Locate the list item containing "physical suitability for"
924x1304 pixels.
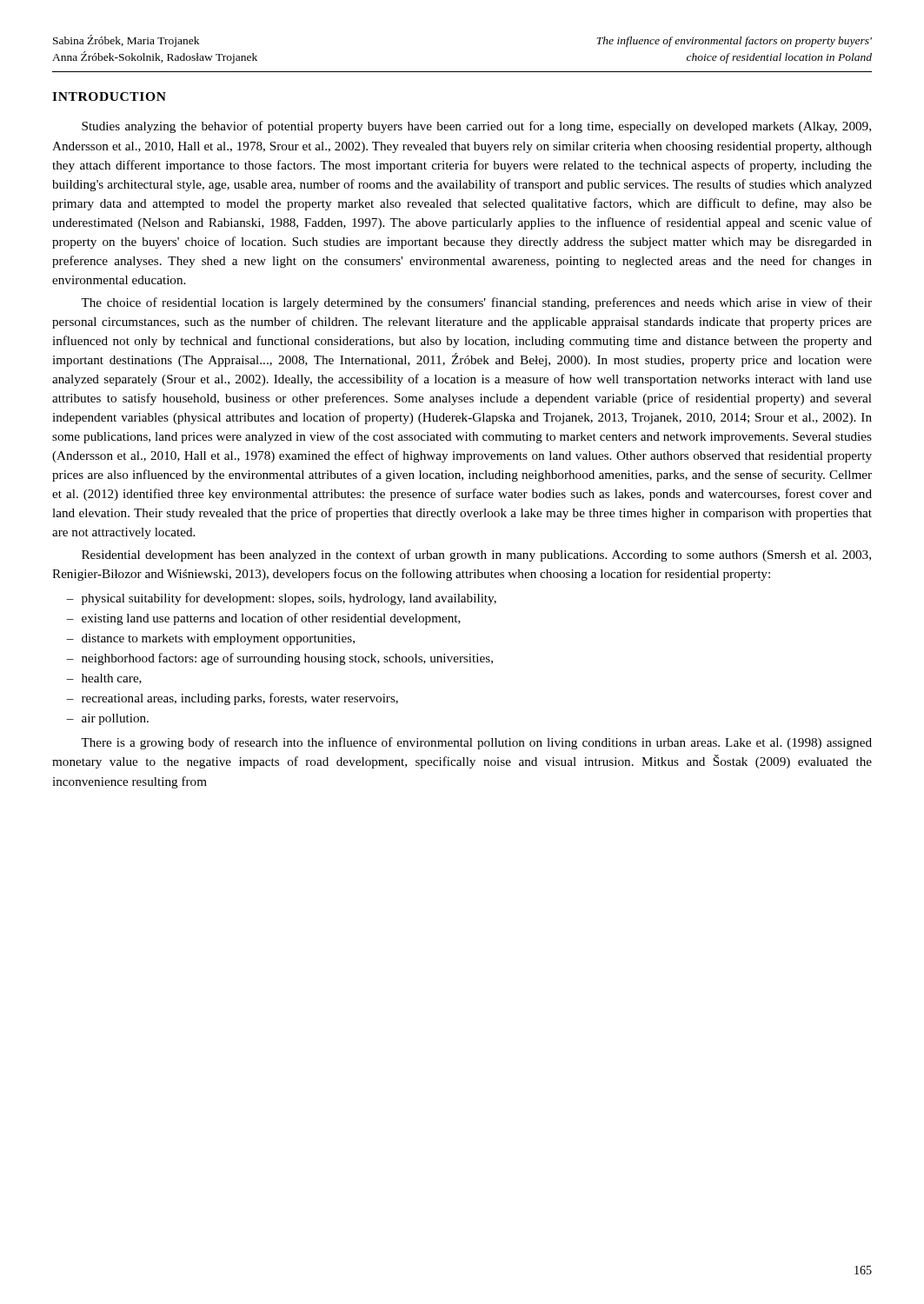pyautogui.click(x=289, y=598)
